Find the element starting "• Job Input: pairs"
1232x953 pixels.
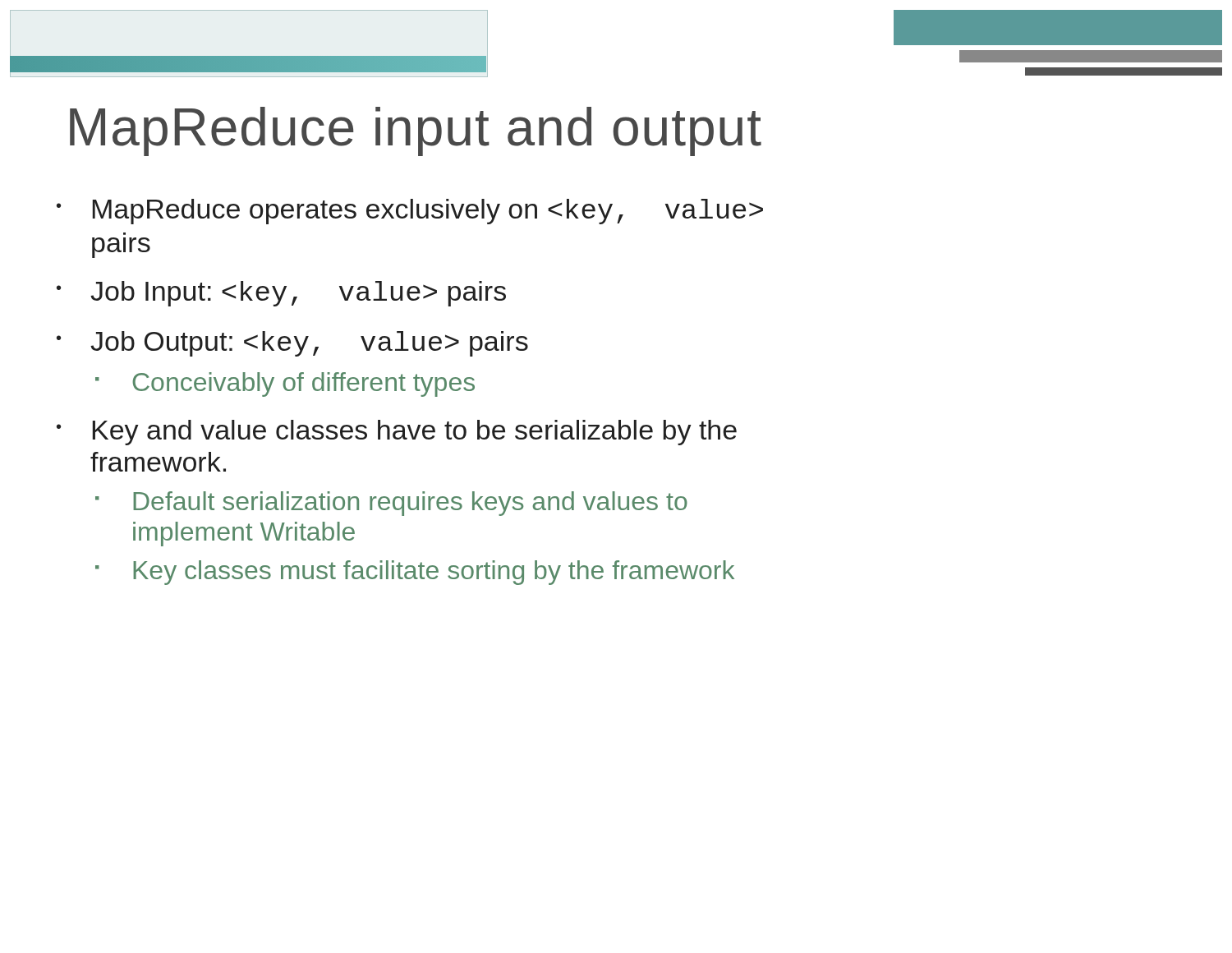tap(281, 292)
